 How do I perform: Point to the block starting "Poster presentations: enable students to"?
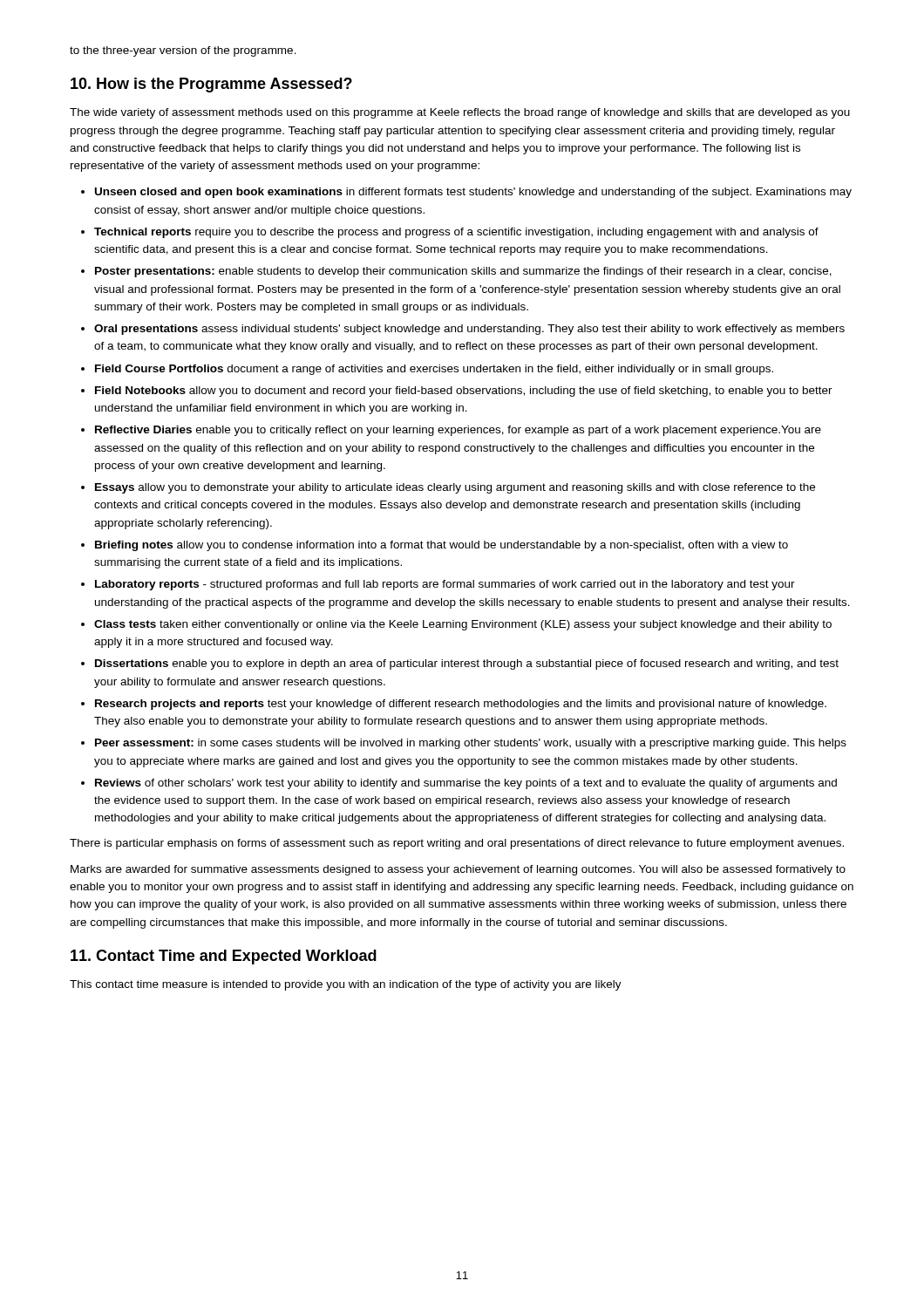pos(468,289)
